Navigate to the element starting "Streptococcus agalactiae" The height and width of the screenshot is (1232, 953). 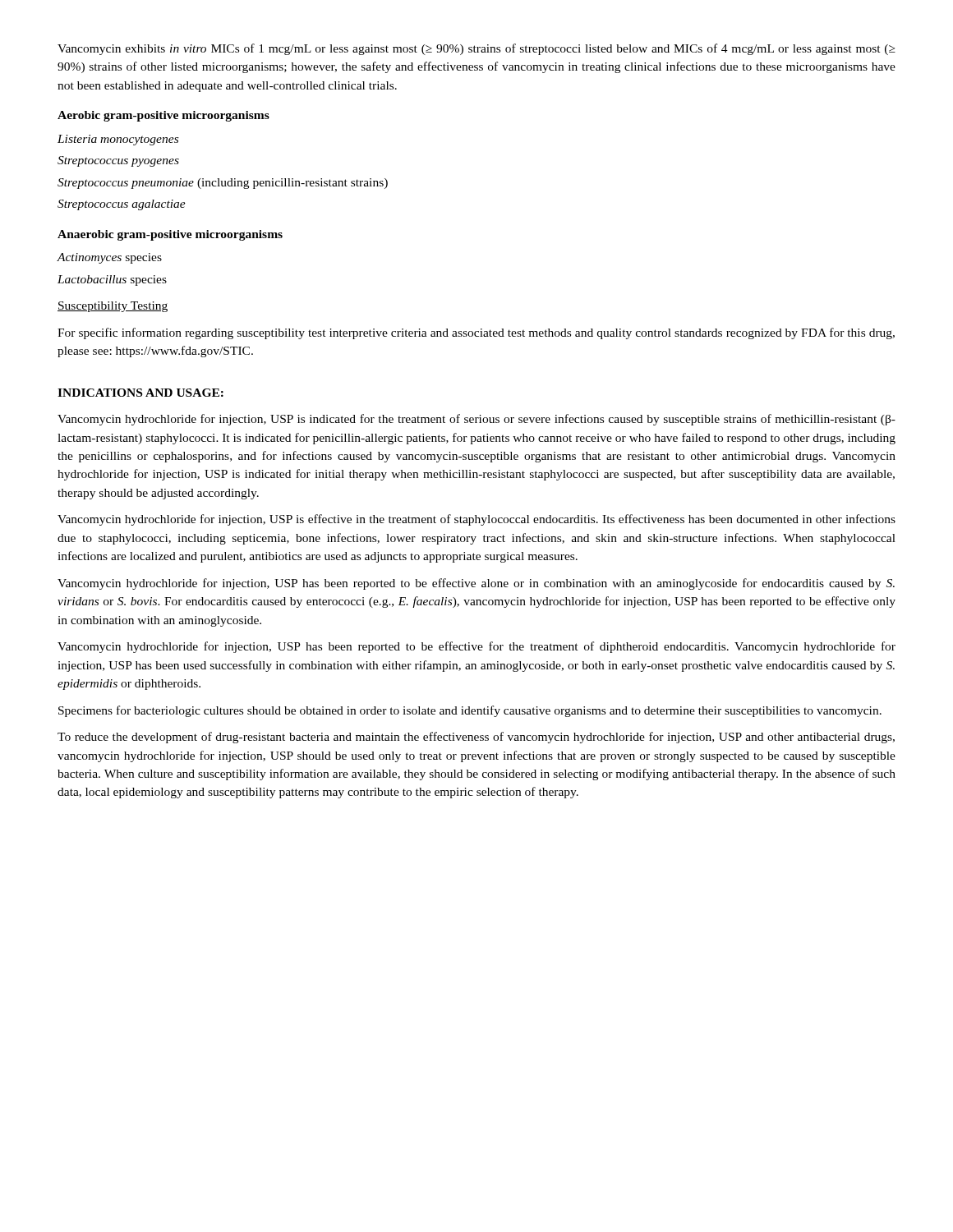click(x=121, y=204)
